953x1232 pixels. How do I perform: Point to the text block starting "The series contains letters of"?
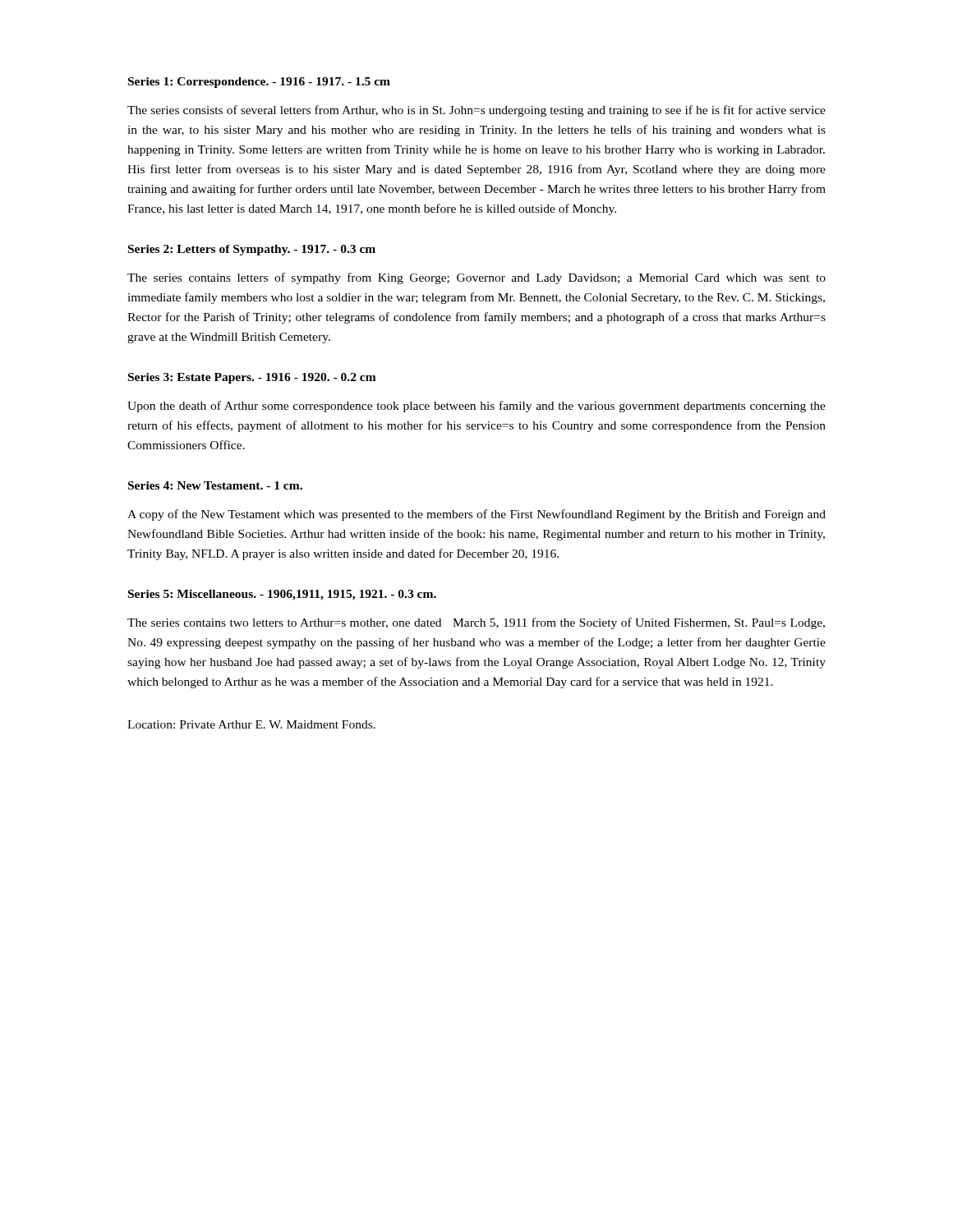tap(476, 307)
